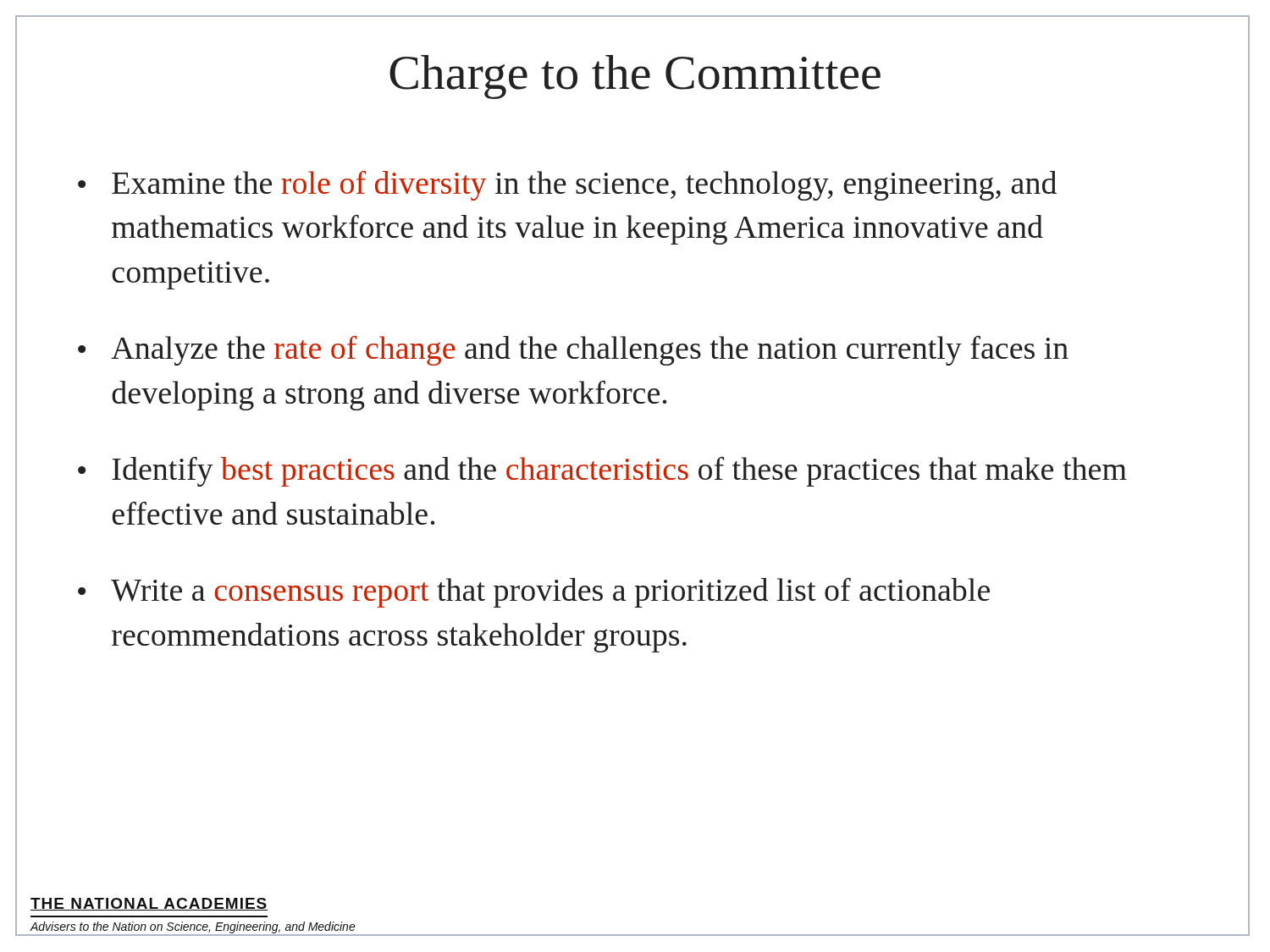This screenshot has width=1270, height=952.
Task: Find the list item containing "• Analyze the rate of change and the"
Action: pos(635,370)
